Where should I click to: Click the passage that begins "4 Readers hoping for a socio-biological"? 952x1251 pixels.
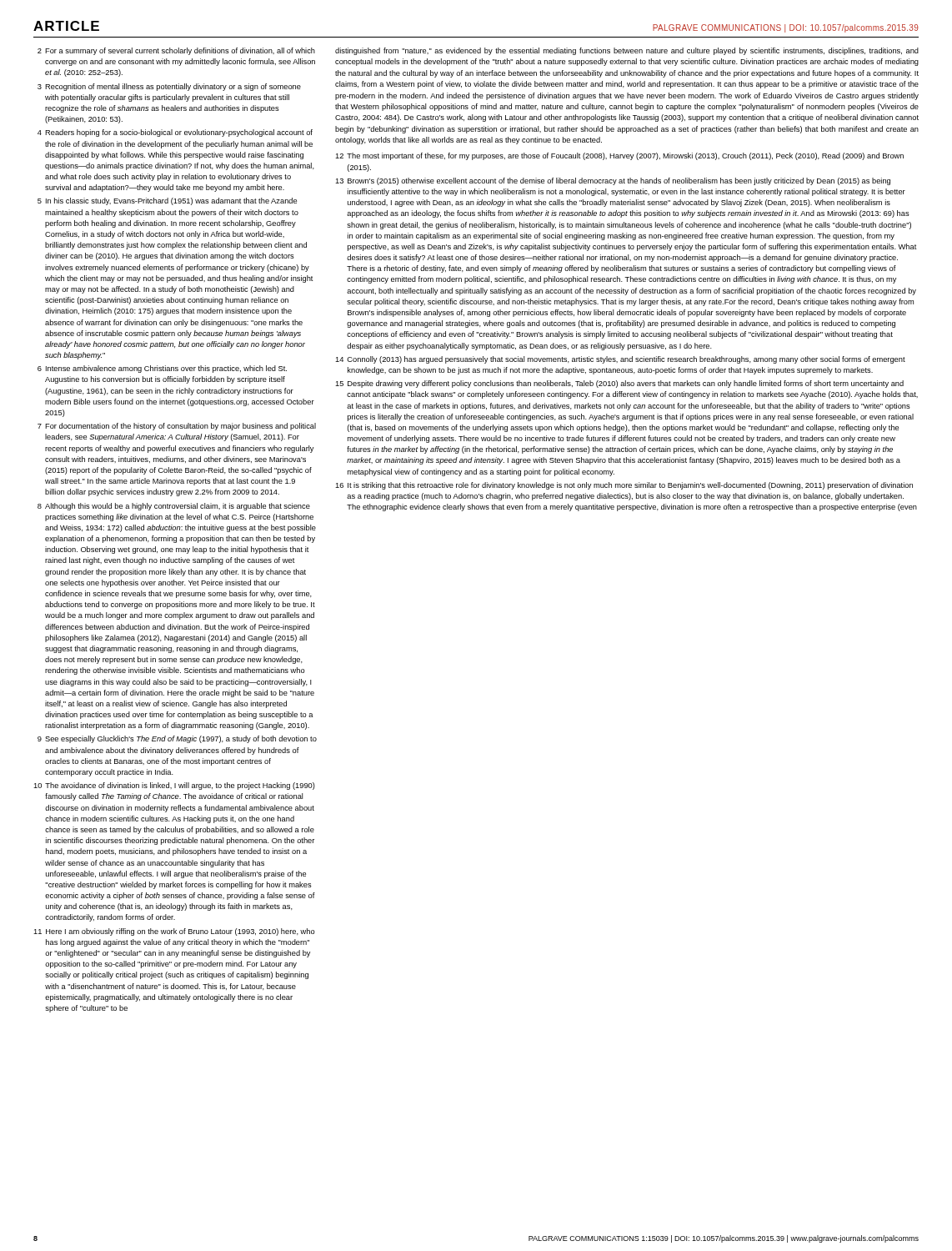pos(175,161)
